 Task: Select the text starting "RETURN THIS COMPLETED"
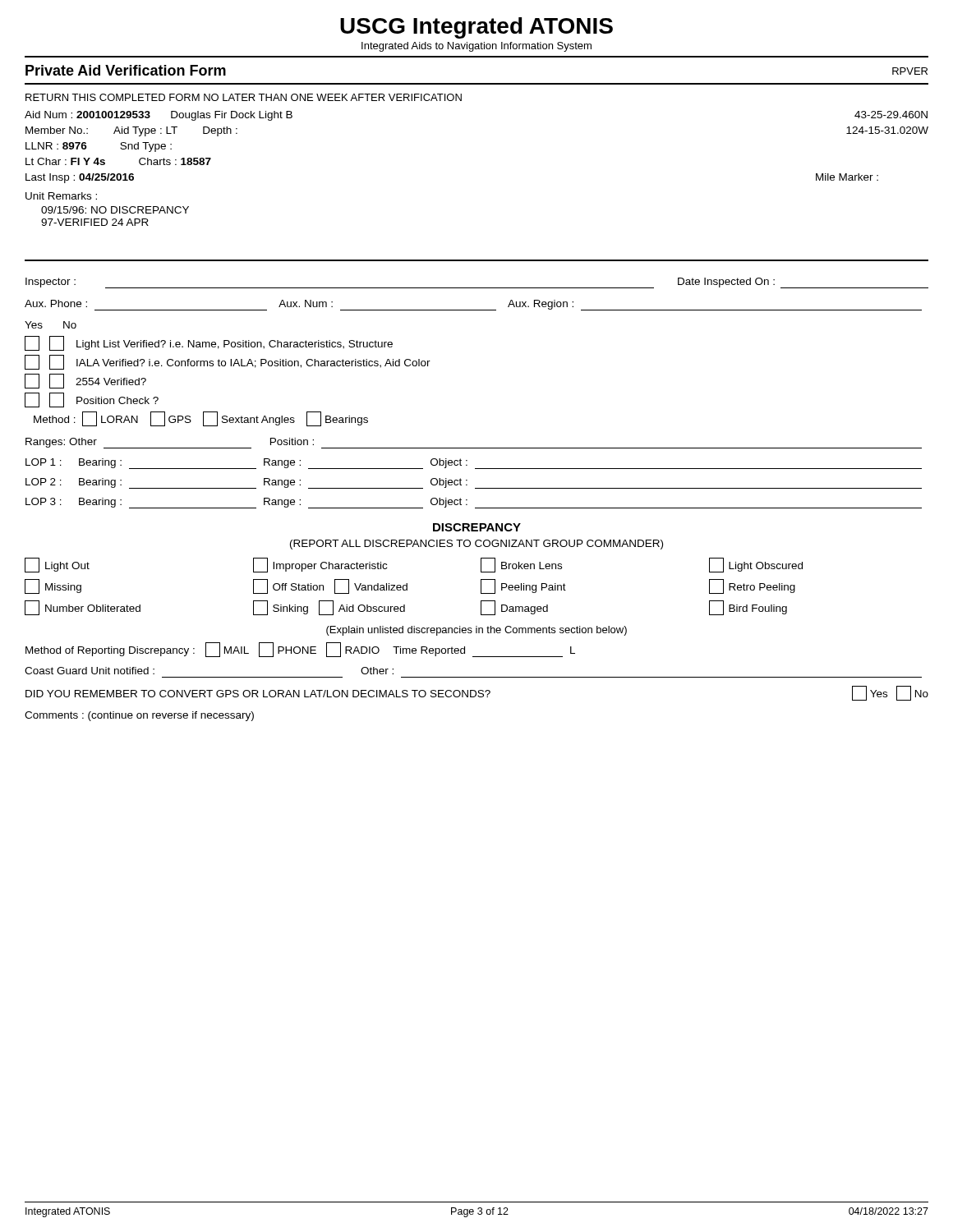244,97
